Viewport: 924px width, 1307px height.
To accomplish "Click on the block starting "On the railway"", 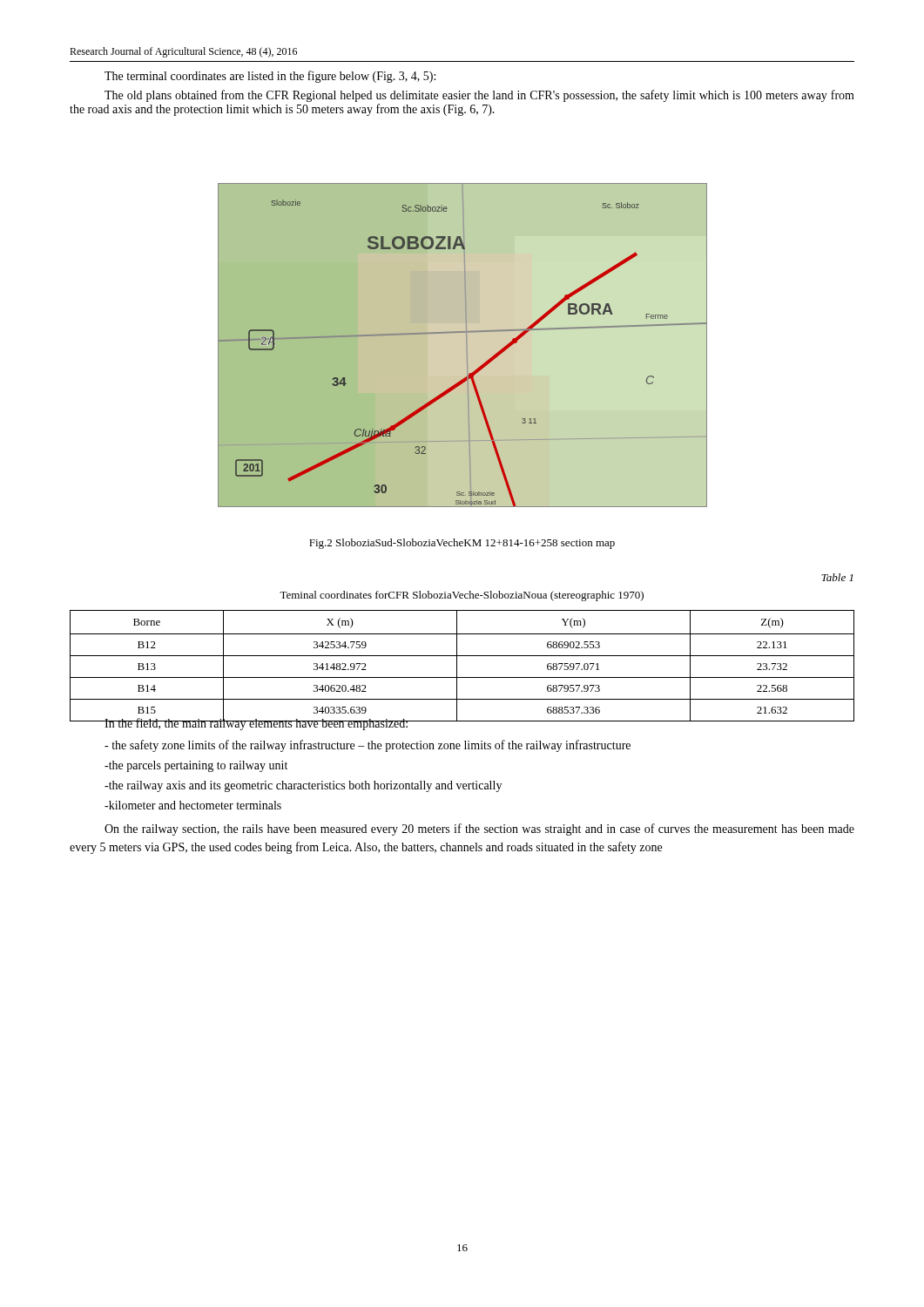I will [x=462, y=838].
